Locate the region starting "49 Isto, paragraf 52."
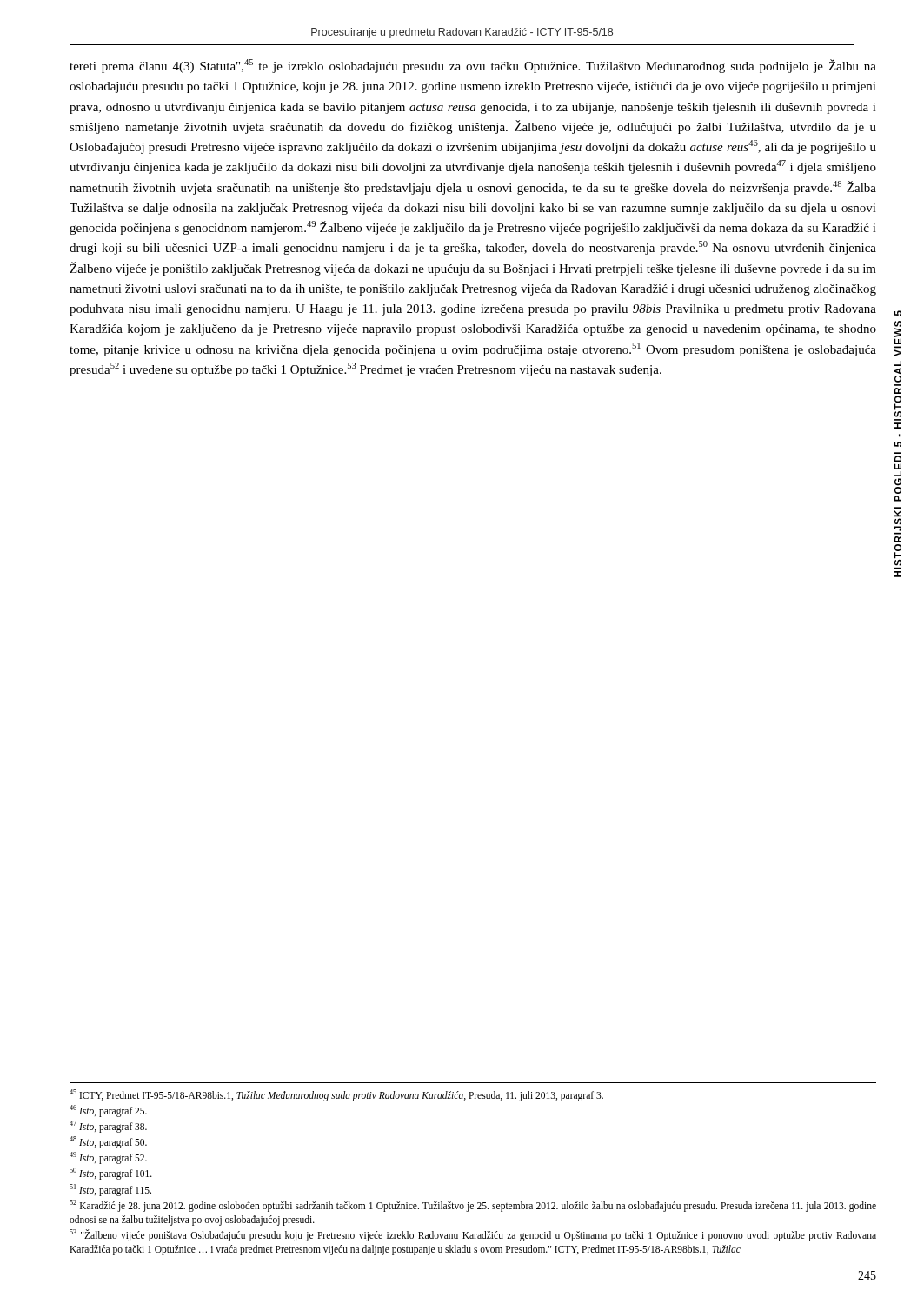Viewport: 924px width, 1304px height. click(x=108, y=1157)
